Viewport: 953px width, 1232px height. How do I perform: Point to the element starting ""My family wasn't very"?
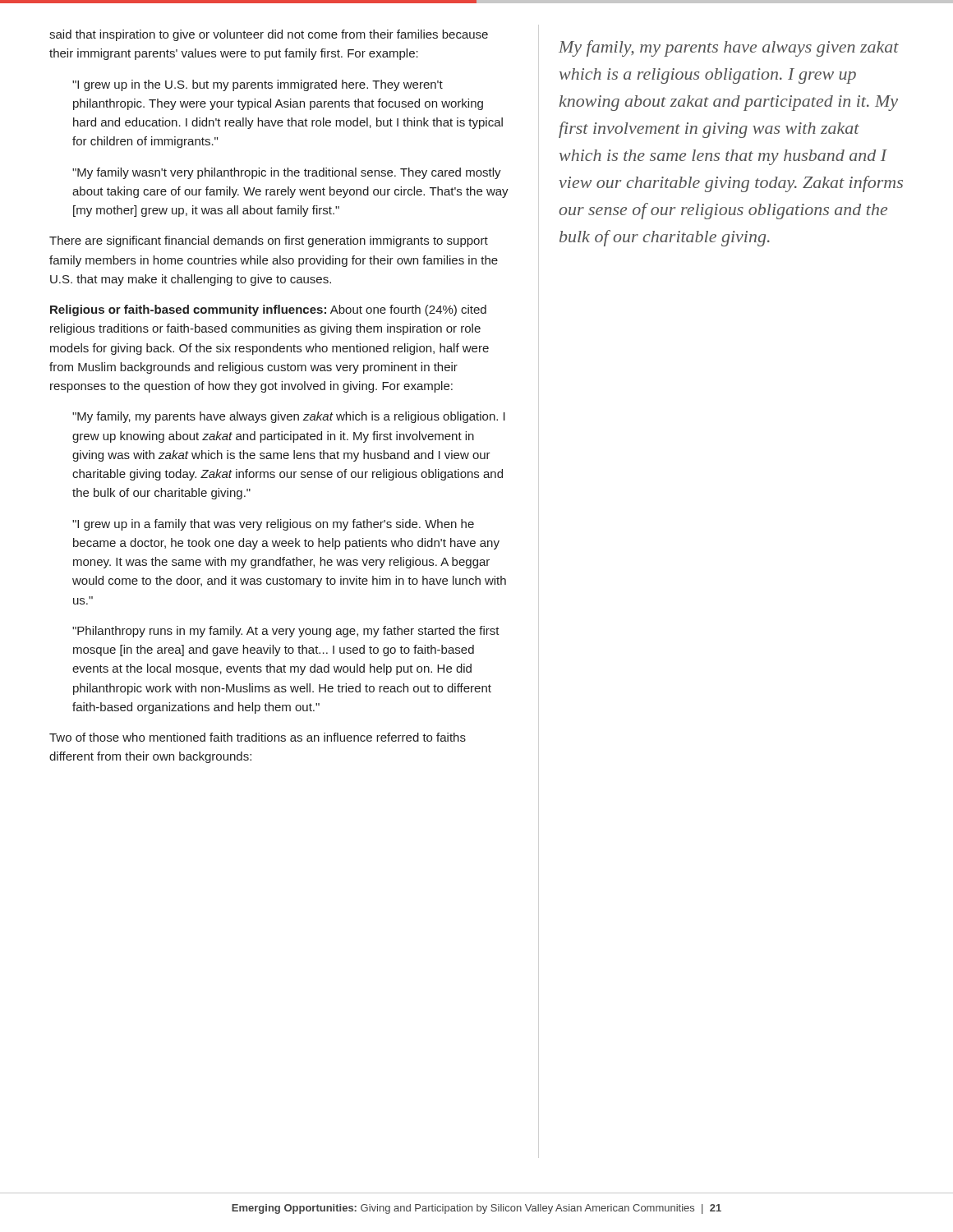pos(290,191)
